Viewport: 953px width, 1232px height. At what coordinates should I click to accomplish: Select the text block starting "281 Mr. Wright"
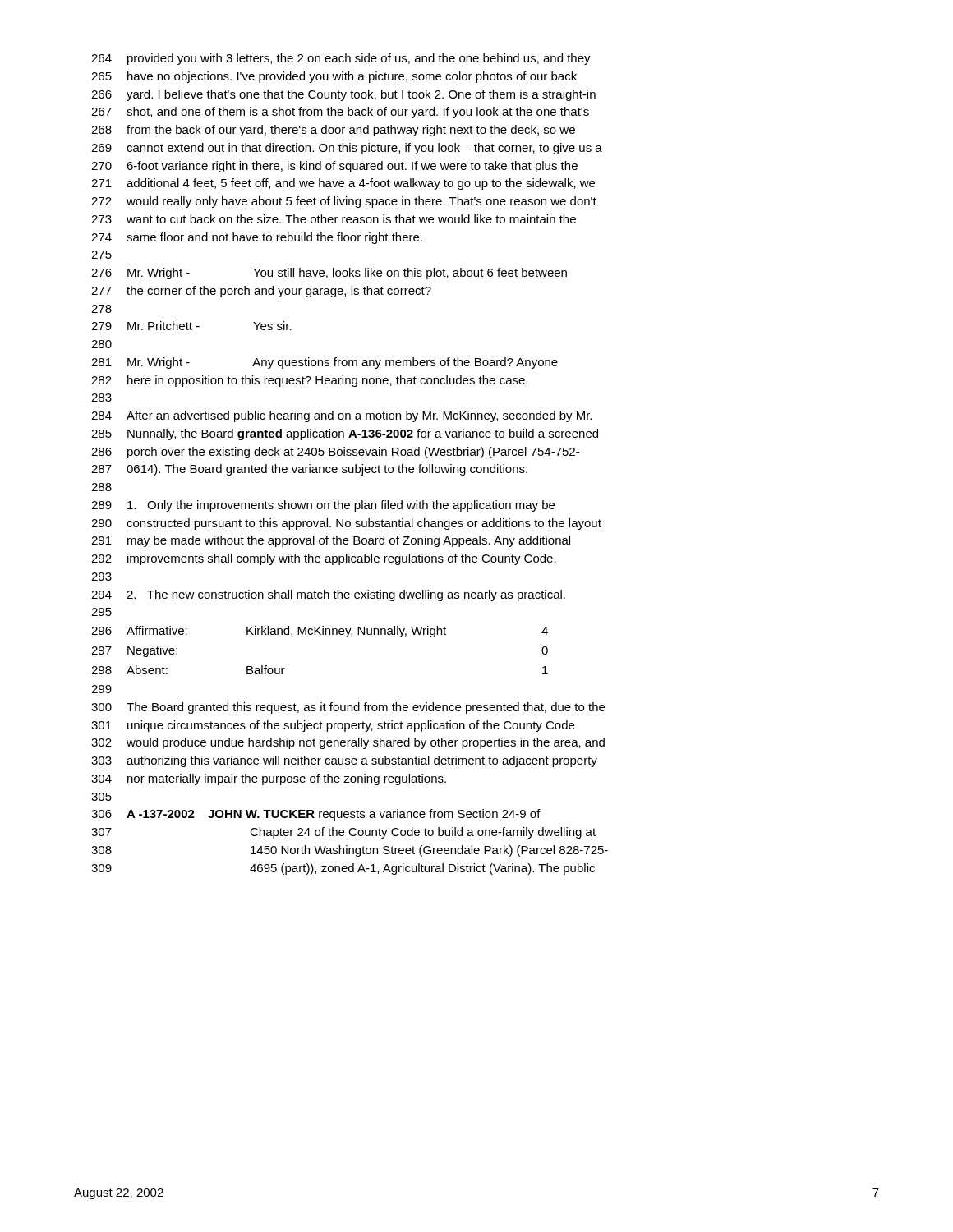476,371
